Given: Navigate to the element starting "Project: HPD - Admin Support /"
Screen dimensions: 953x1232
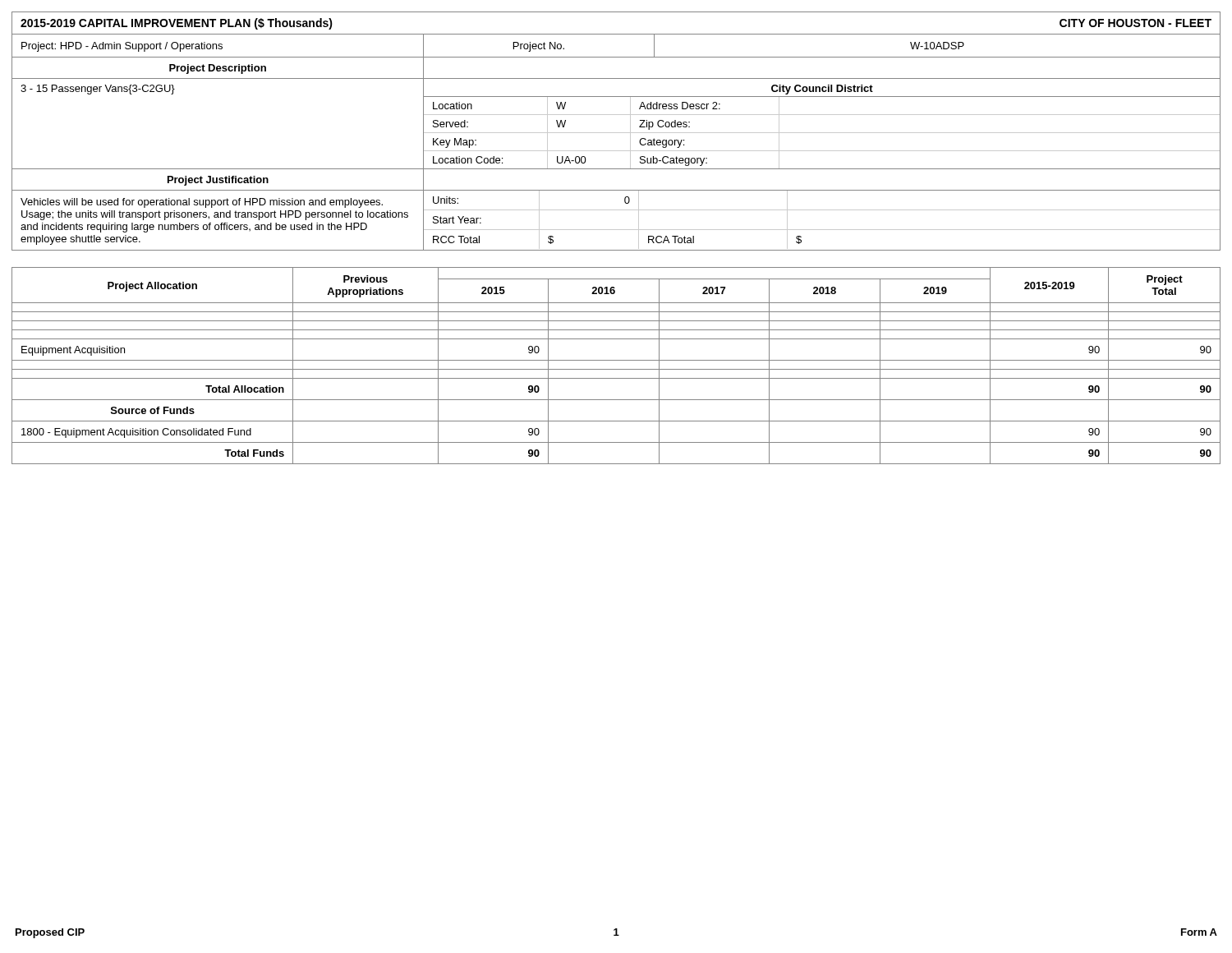Looking at the screenshot, I should tap(122, 46).
